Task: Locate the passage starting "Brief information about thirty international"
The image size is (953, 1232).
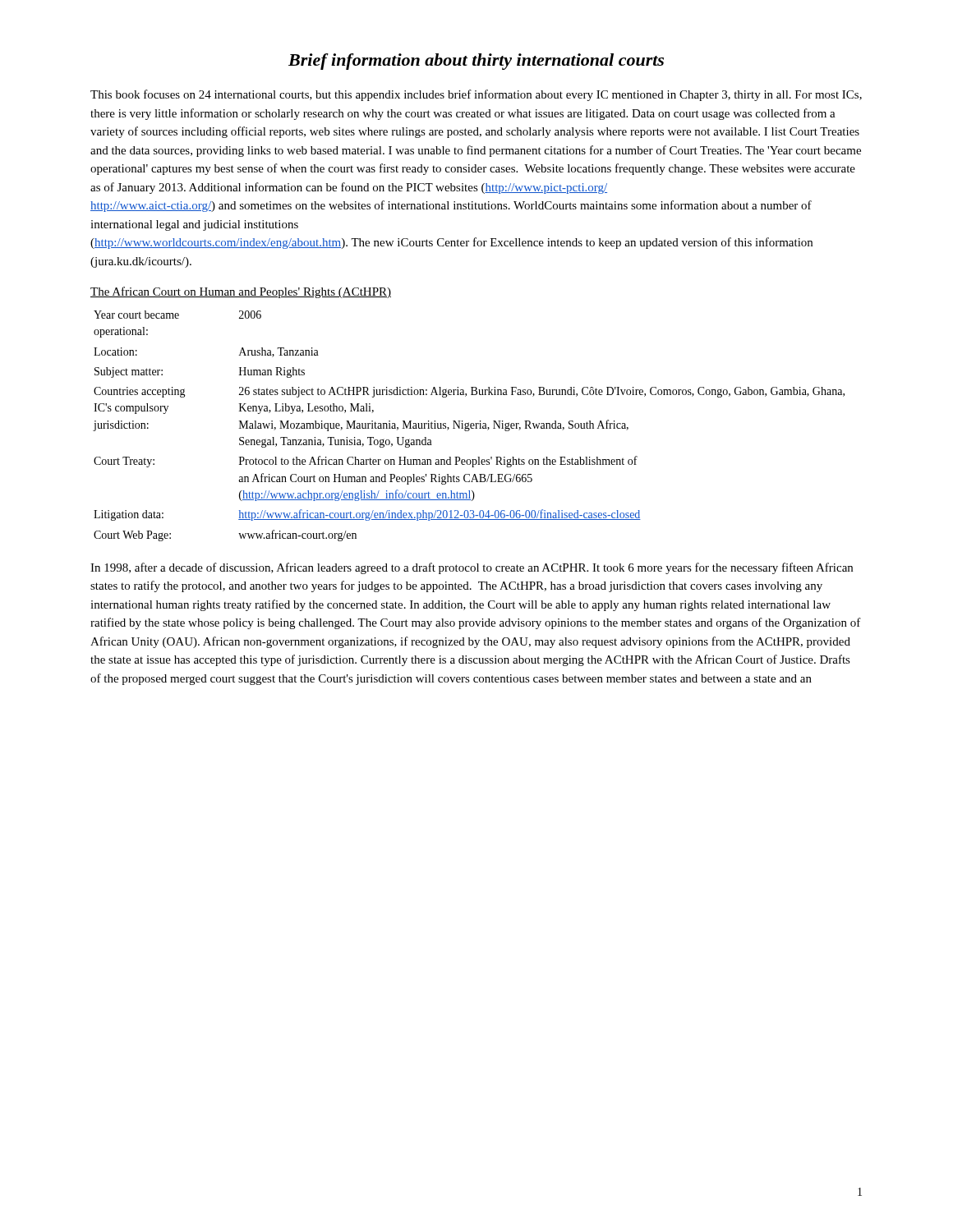Action: (x=476, y=60)
